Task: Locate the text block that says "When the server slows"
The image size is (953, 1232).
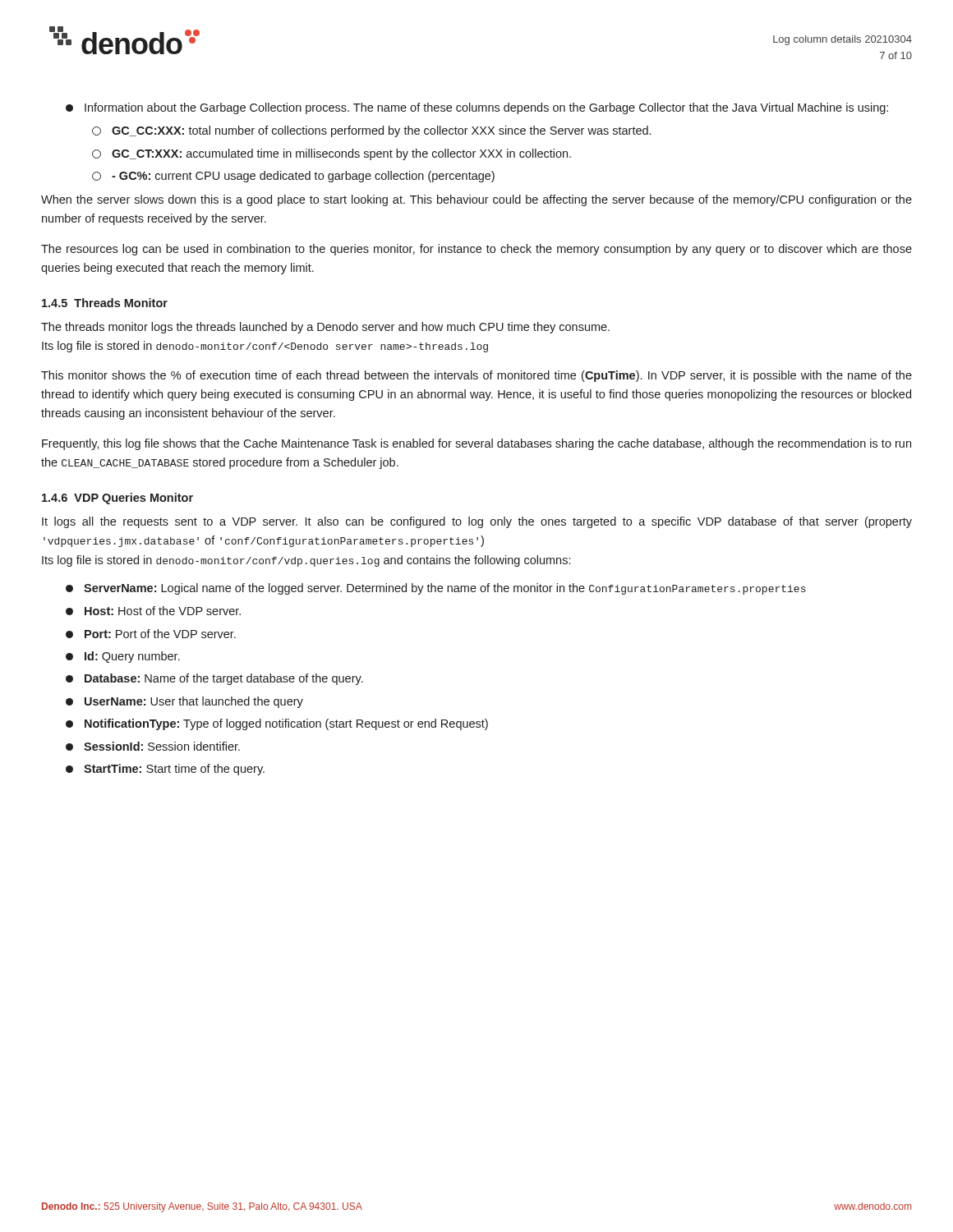Action: [476, 209]
